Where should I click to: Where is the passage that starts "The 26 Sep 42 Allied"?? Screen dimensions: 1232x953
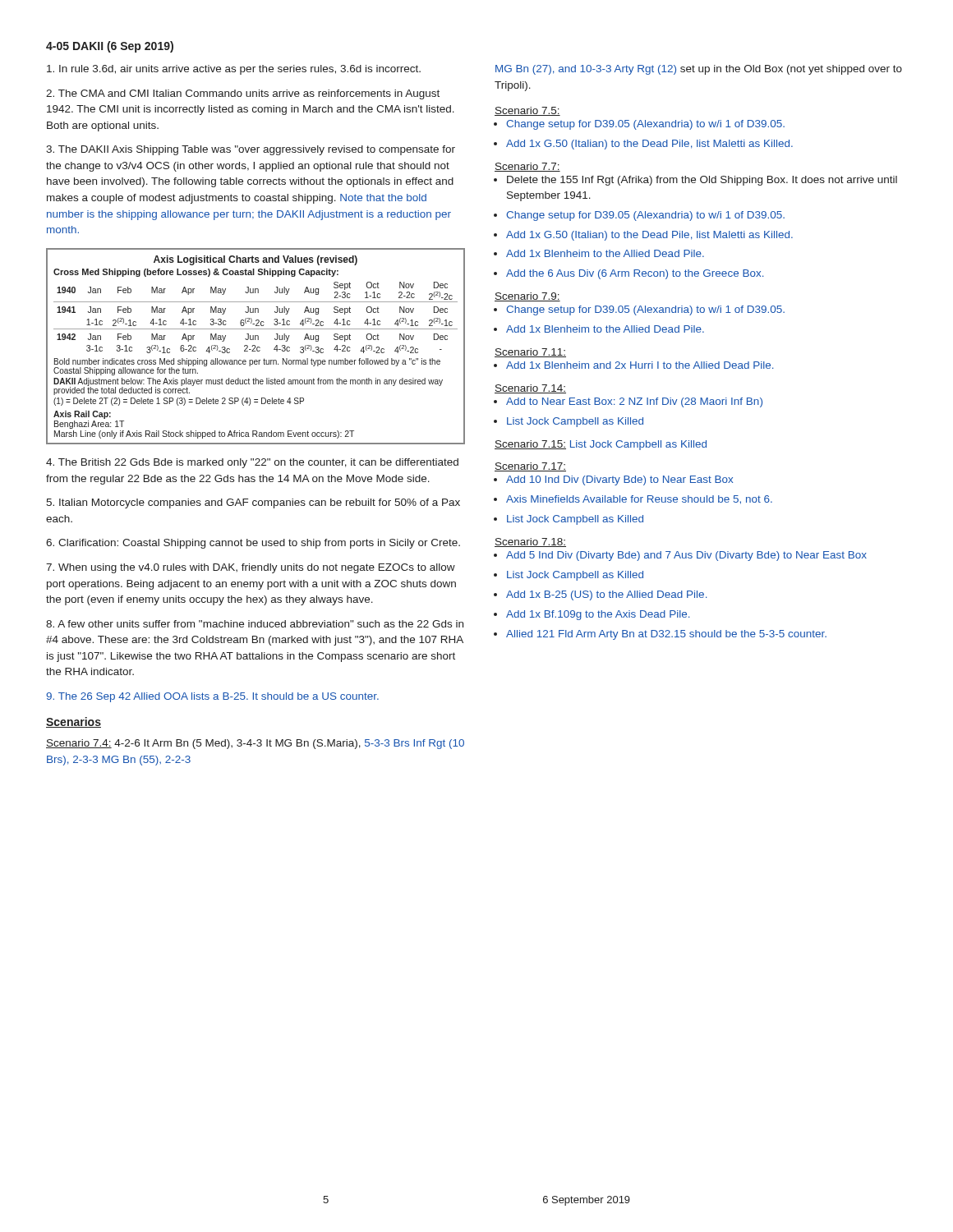coord(255,696)
